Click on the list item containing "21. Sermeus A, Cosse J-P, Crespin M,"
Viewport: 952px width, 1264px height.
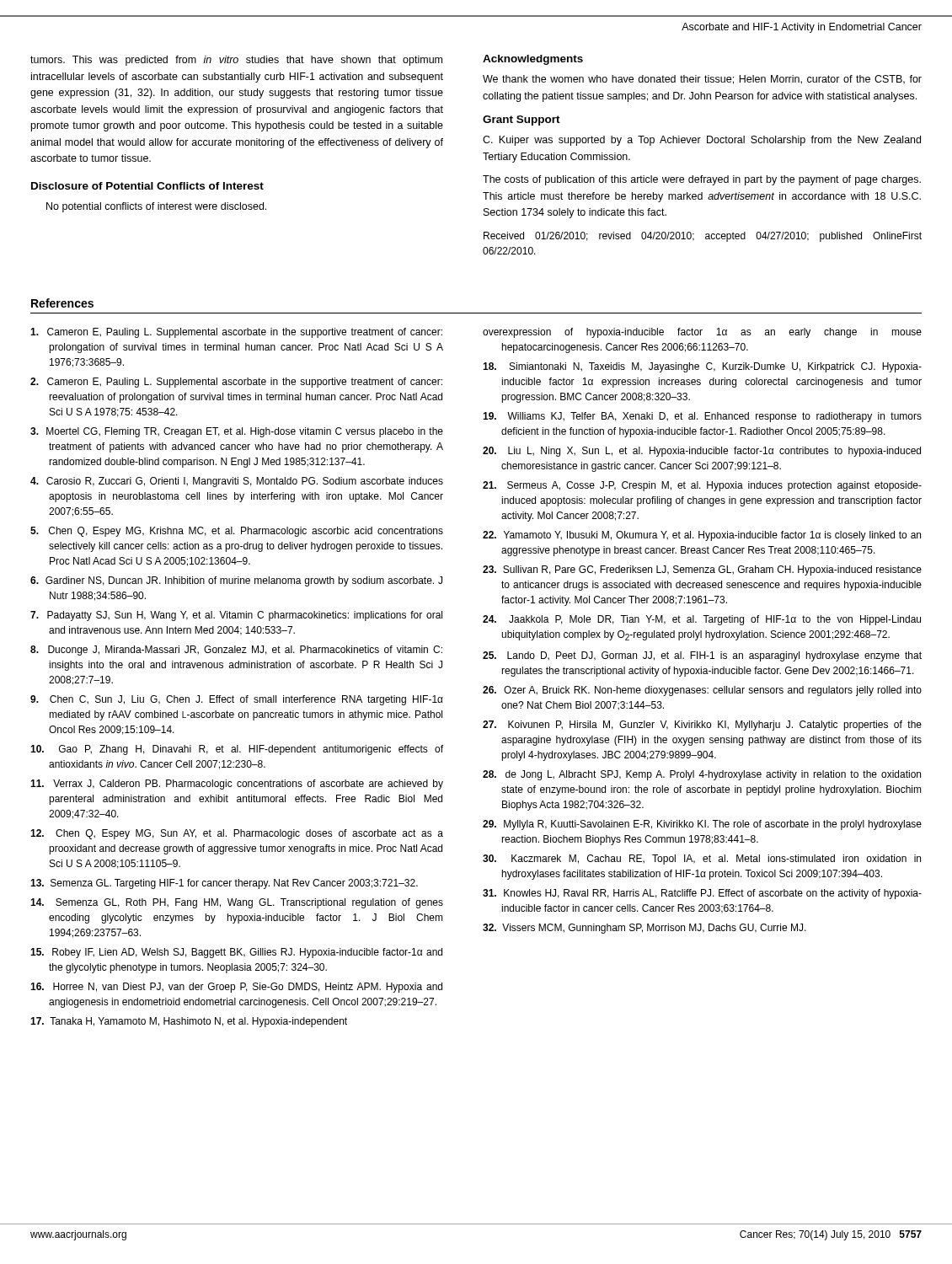pyautogui.click(x=702, y=501)
